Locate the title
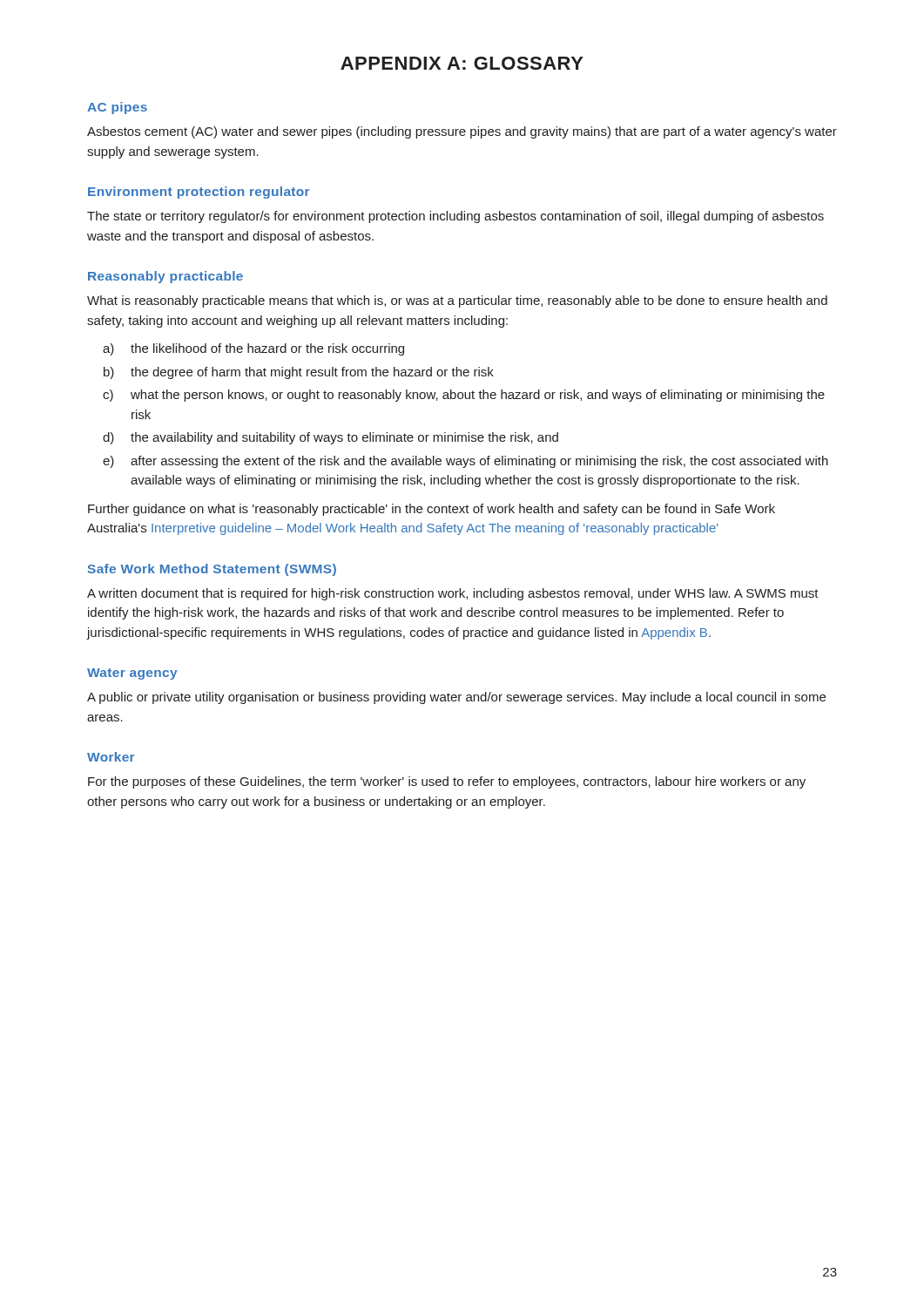 point(462,63)
